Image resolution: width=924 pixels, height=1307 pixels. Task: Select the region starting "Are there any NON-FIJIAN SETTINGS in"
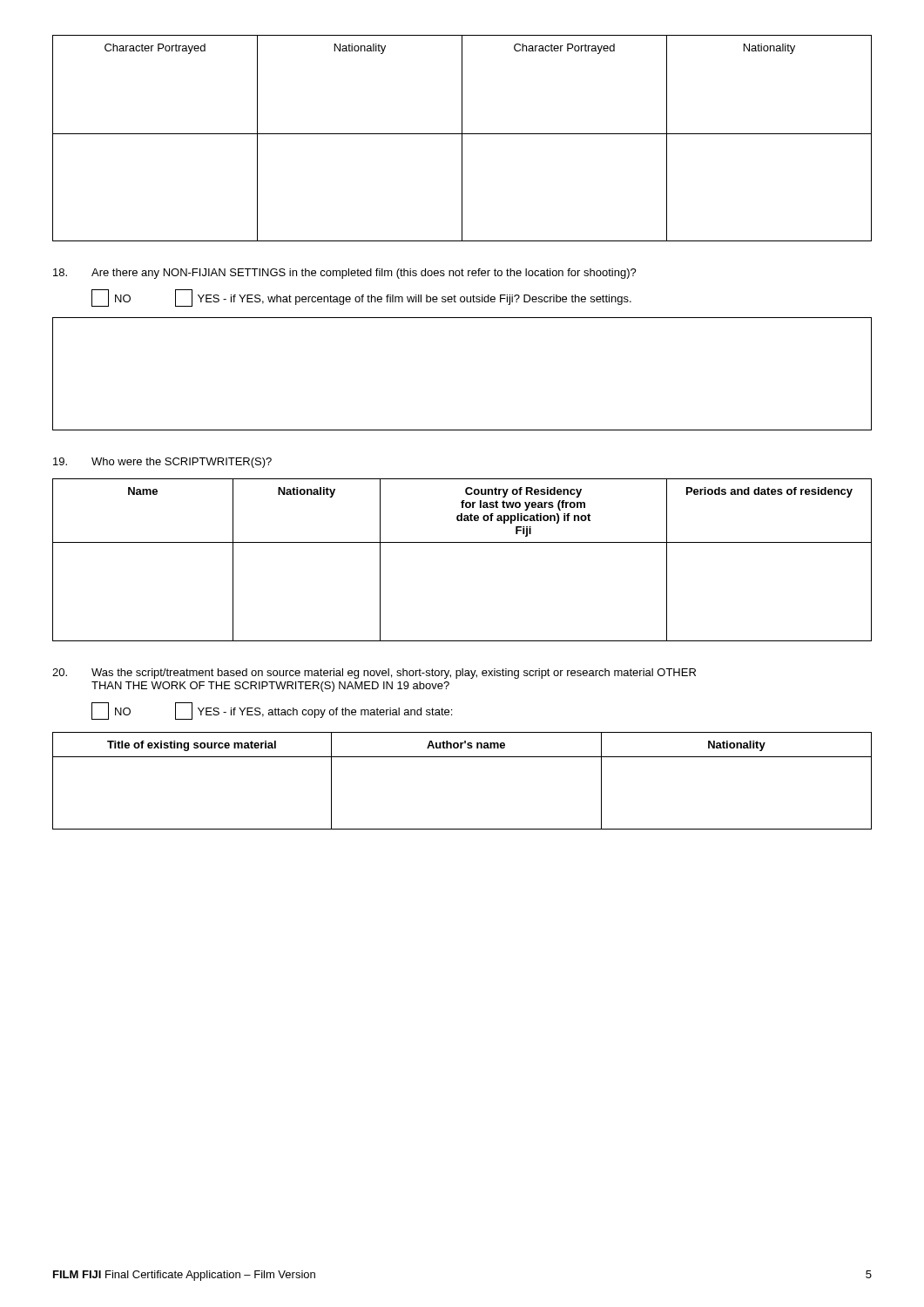coord(344,272)
